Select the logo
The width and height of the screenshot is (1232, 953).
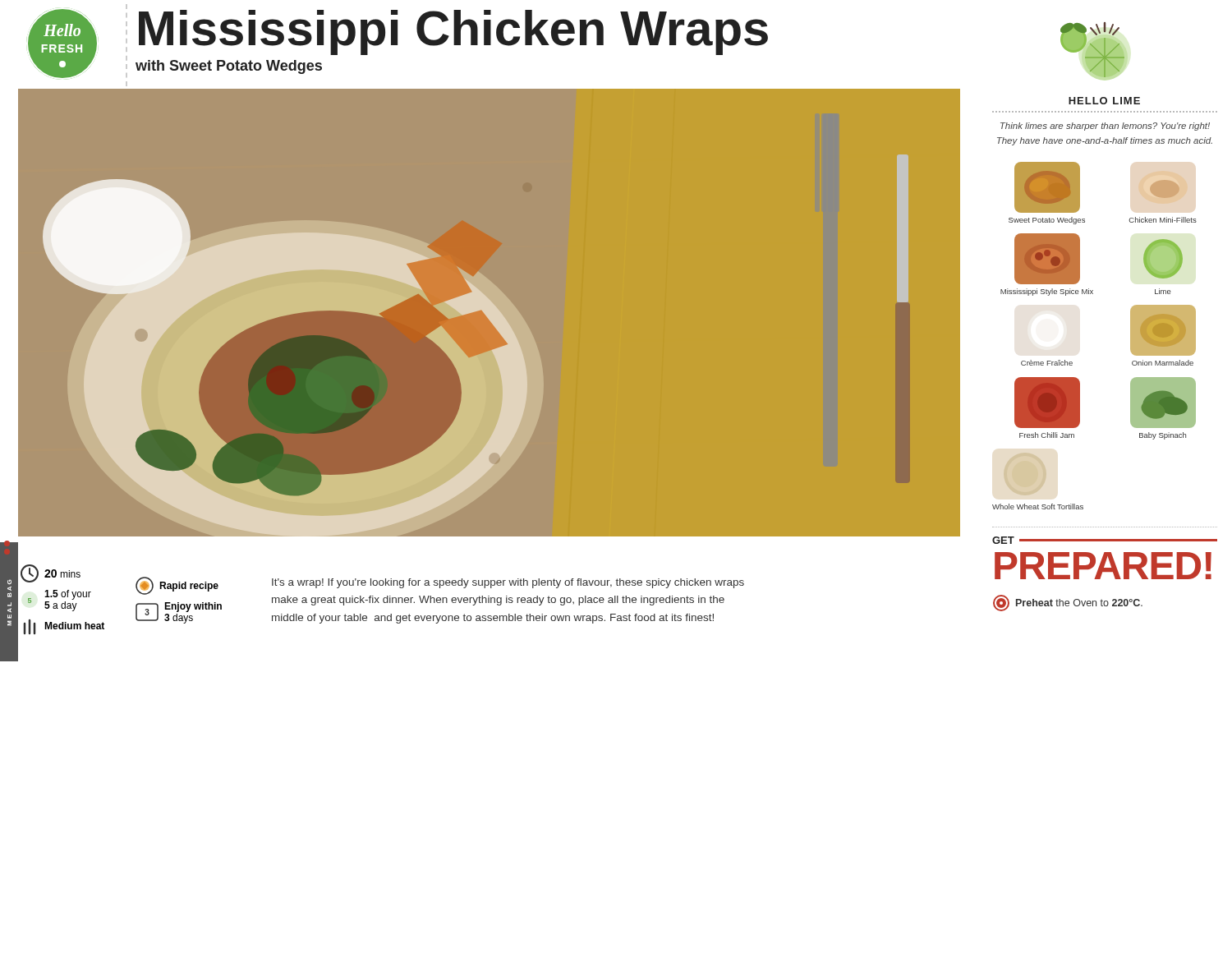[x=62, y=44]
